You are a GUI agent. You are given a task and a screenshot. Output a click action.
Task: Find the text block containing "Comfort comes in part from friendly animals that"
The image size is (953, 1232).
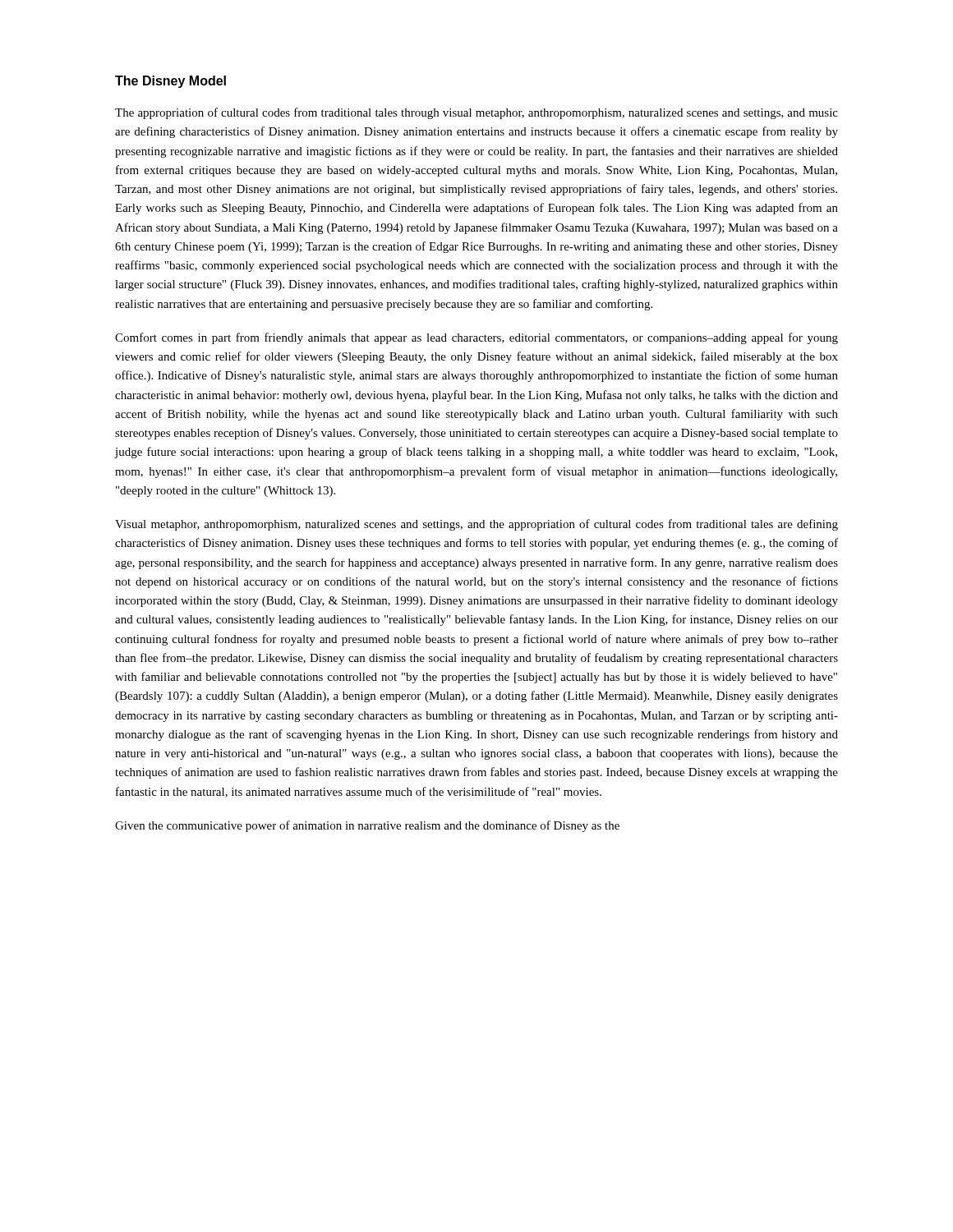tap(476, 414)
